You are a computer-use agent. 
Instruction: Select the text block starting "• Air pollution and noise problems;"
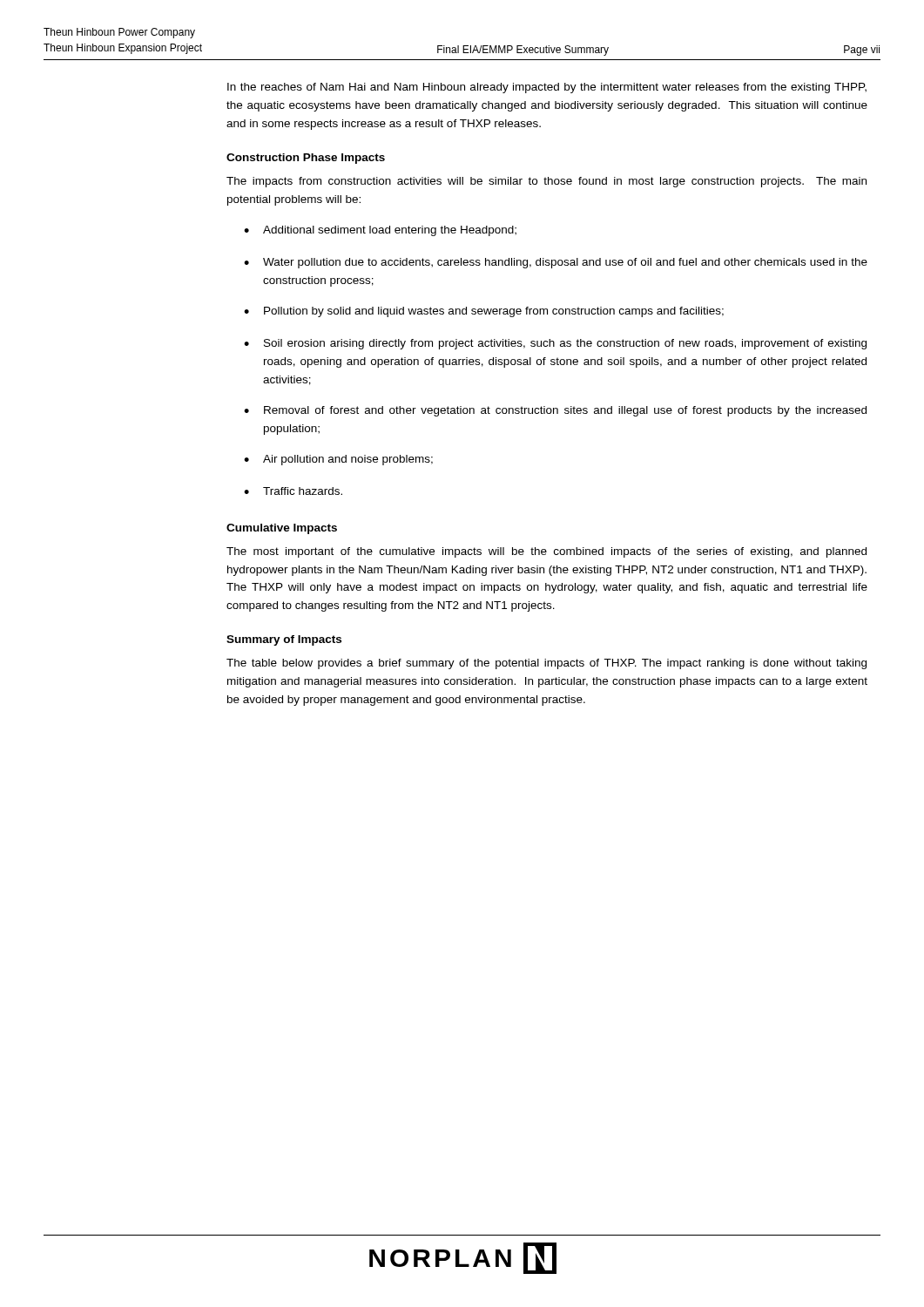(338, 460)
